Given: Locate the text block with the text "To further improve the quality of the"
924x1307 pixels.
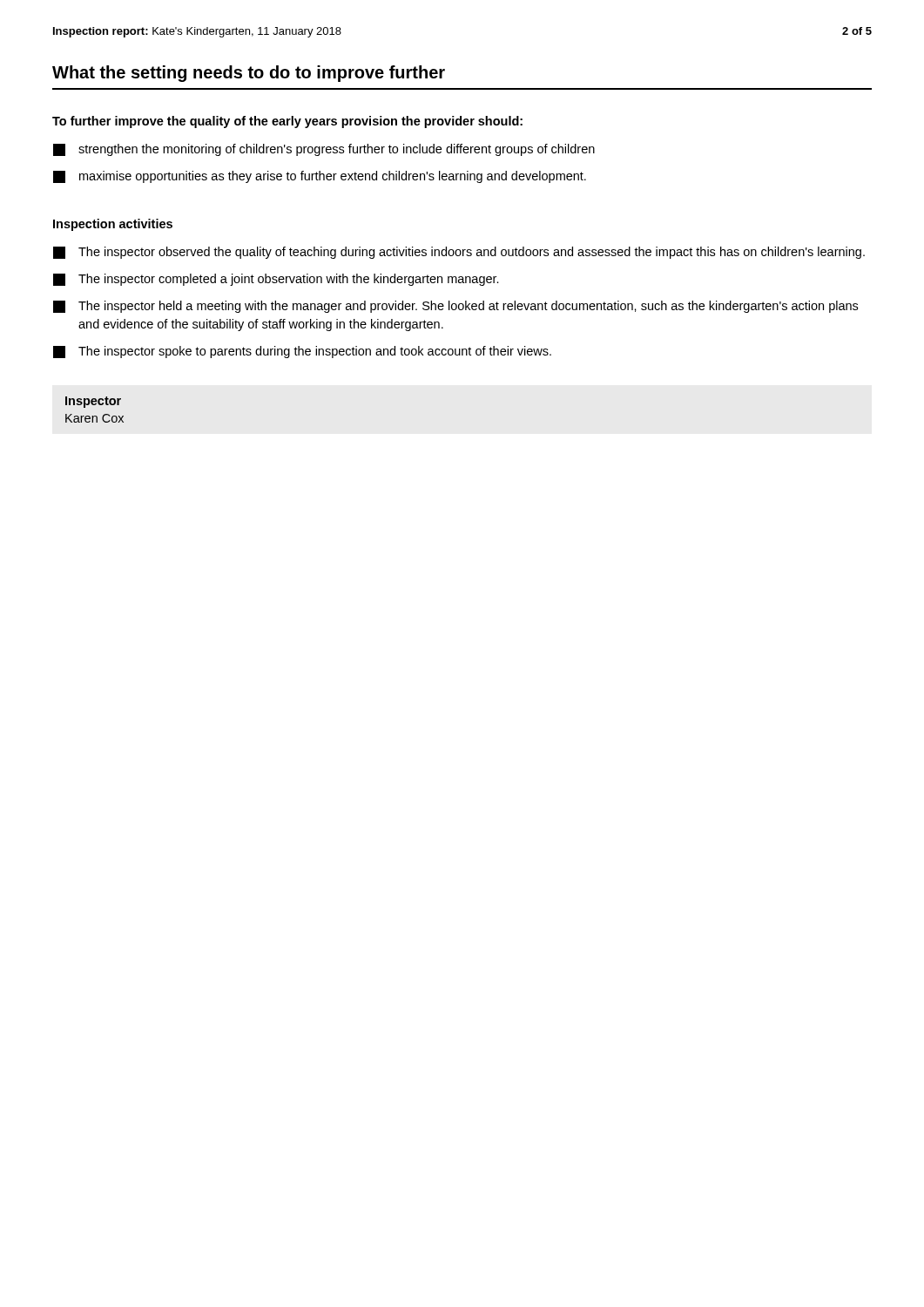Looking at the screenshot, I should click(x=288, y=121).
